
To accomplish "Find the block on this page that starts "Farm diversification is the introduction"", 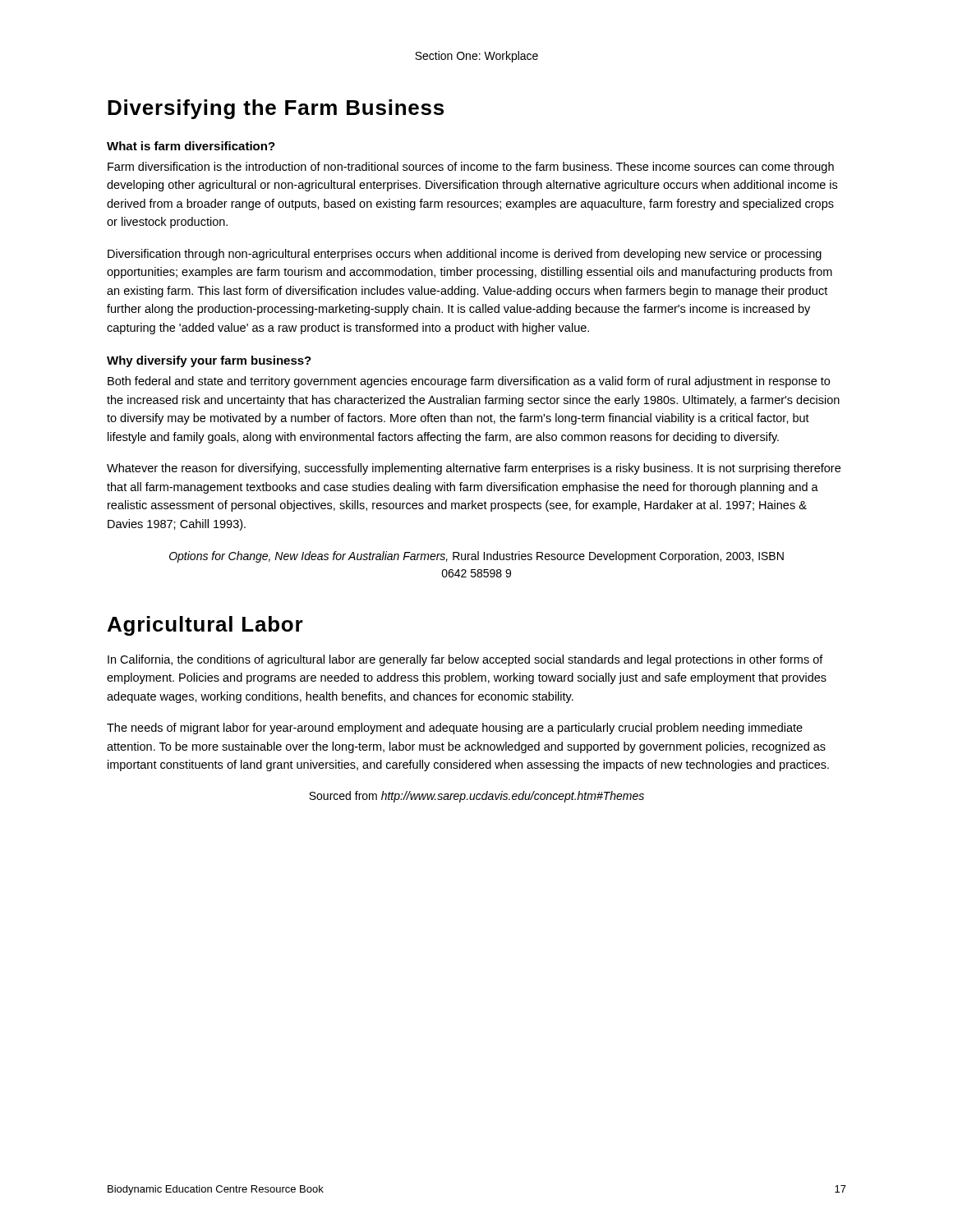I will 472,194.
